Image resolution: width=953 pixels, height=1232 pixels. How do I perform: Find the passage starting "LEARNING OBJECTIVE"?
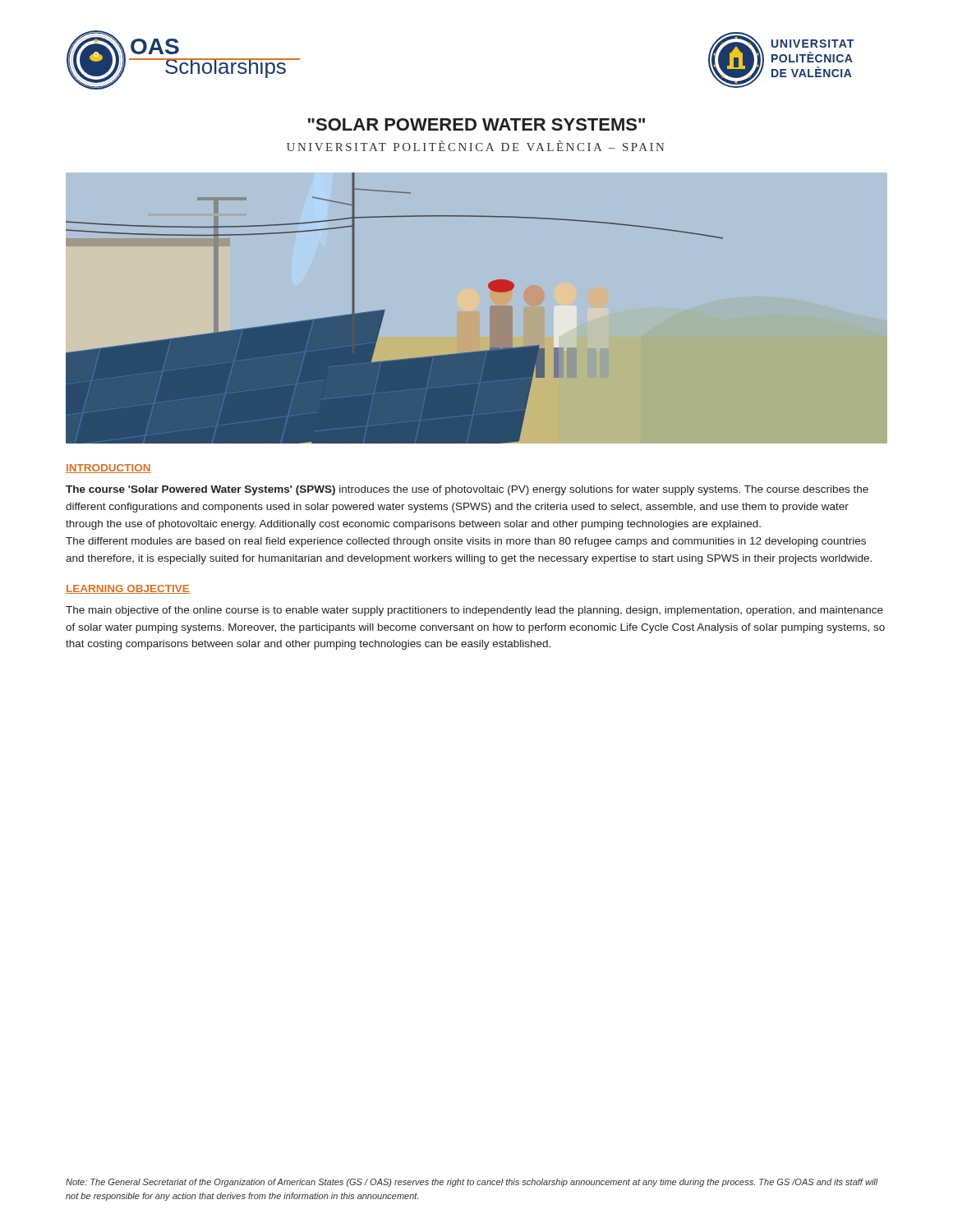tap(128, 588)
